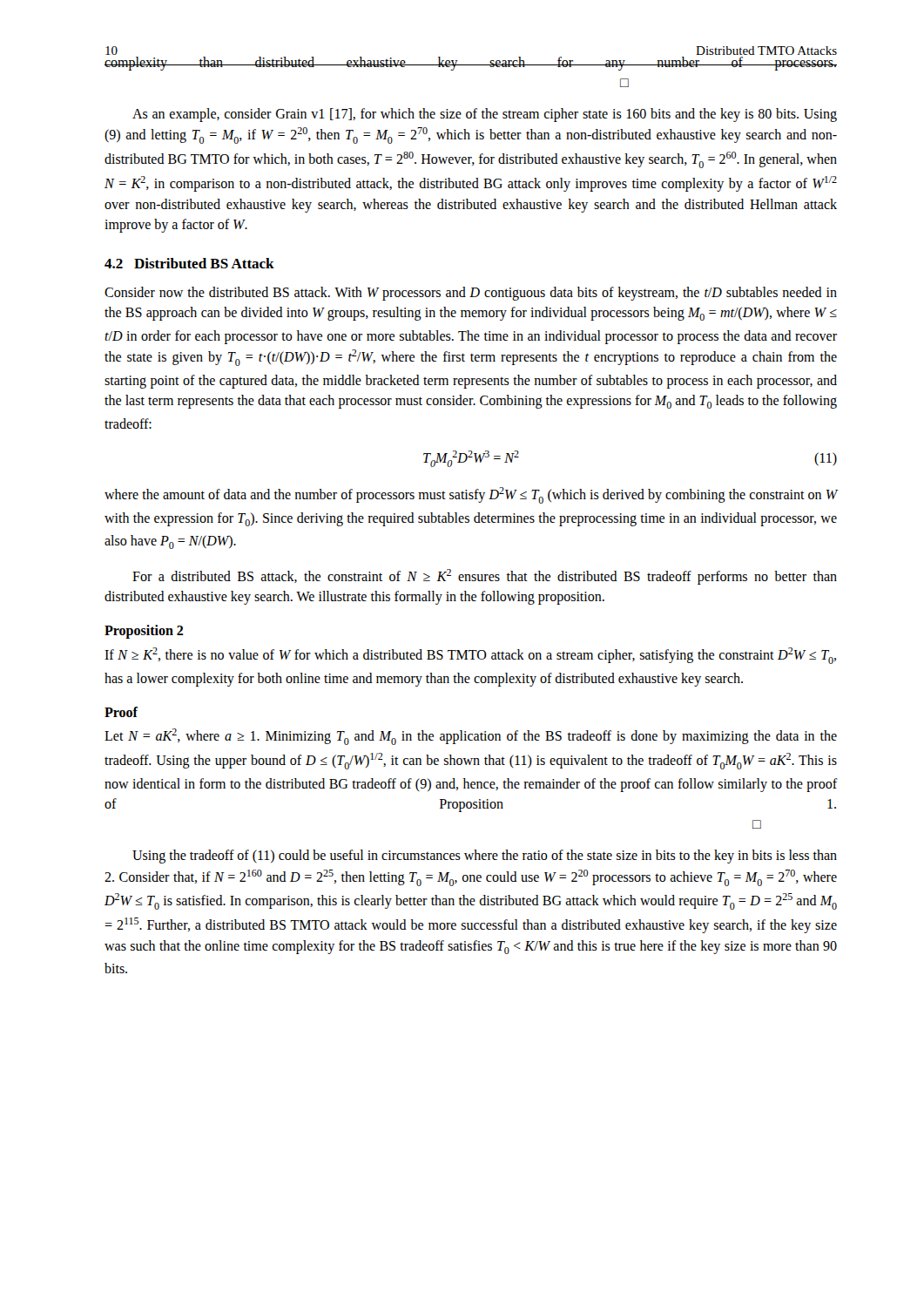Select the element starting "Consider now the distributed BS"
Viewport: 924px width, 1307px height.
pos(471,358)
